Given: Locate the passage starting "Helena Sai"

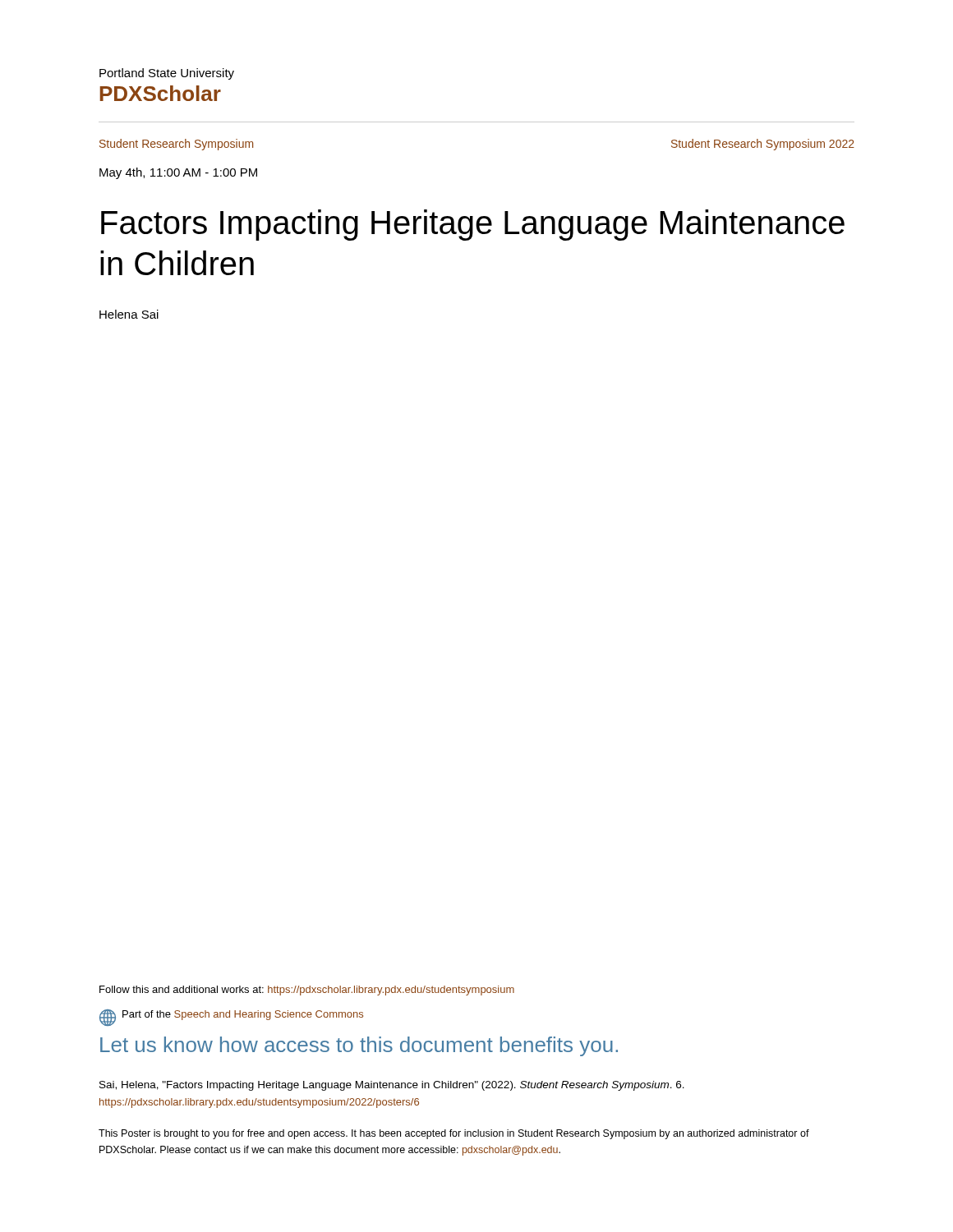Looking at the screenshot, I should 129,314.
